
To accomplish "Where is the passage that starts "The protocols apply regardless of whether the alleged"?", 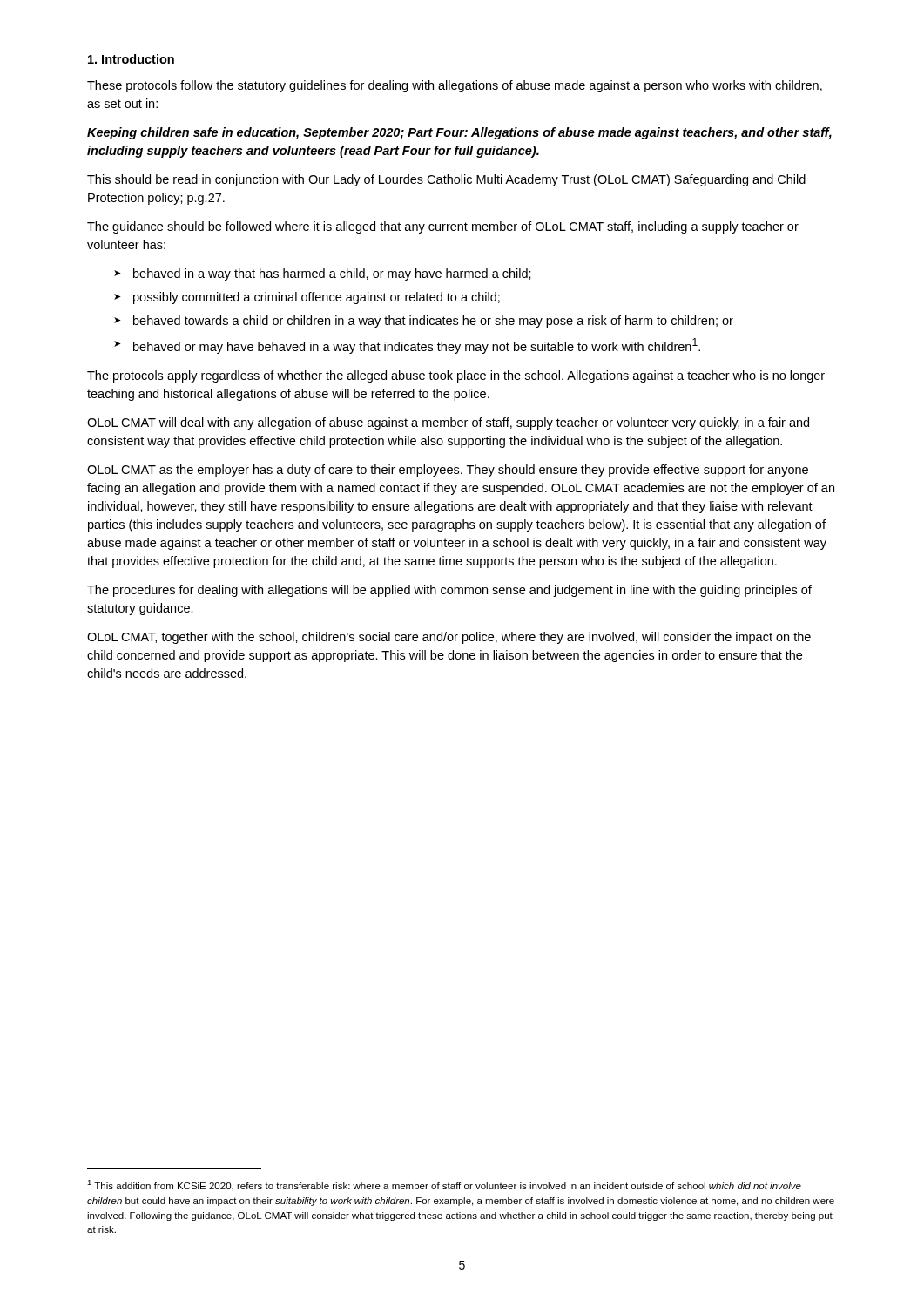I will (462, 385).
